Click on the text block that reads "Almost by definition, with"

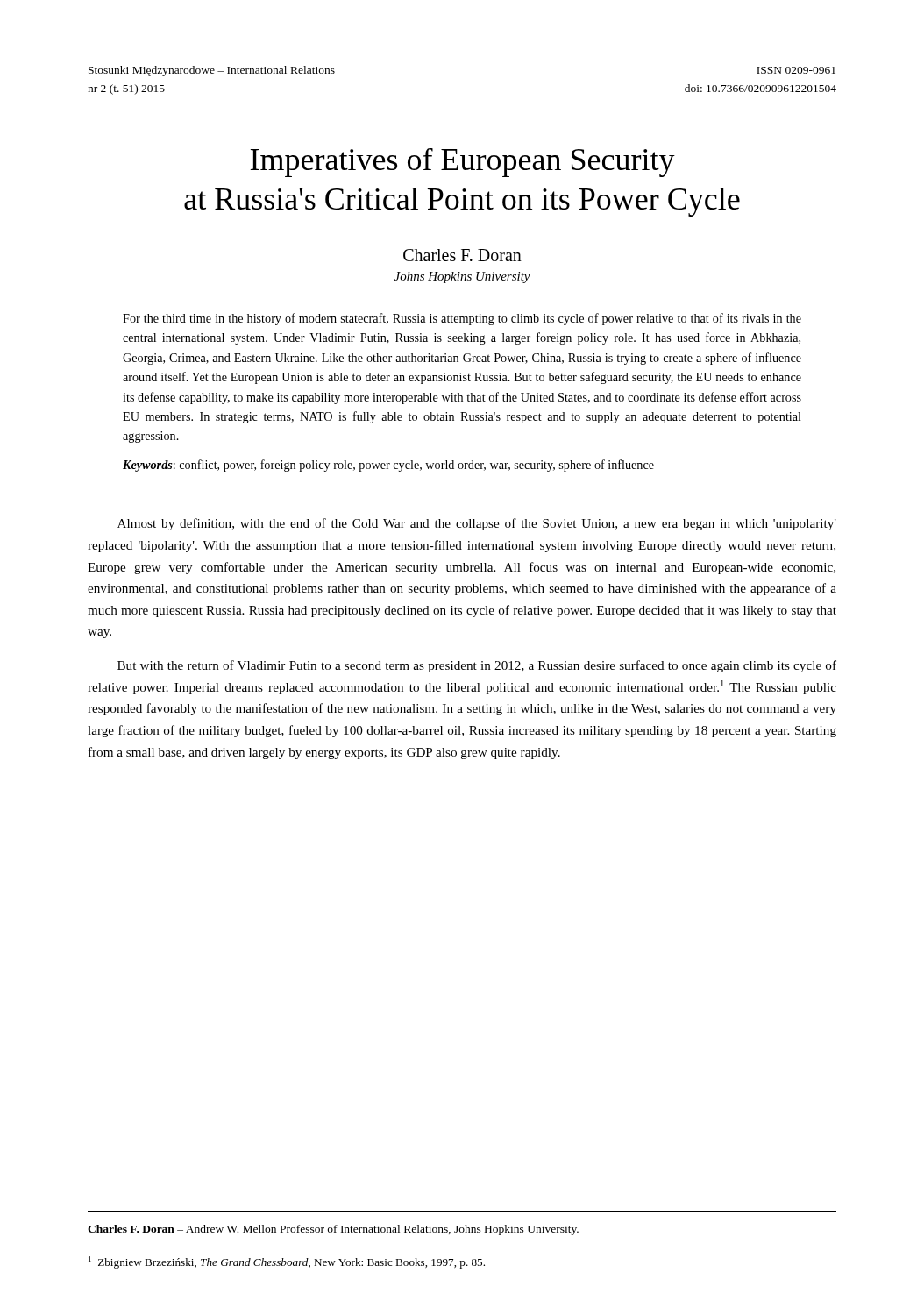click(462, 578)
